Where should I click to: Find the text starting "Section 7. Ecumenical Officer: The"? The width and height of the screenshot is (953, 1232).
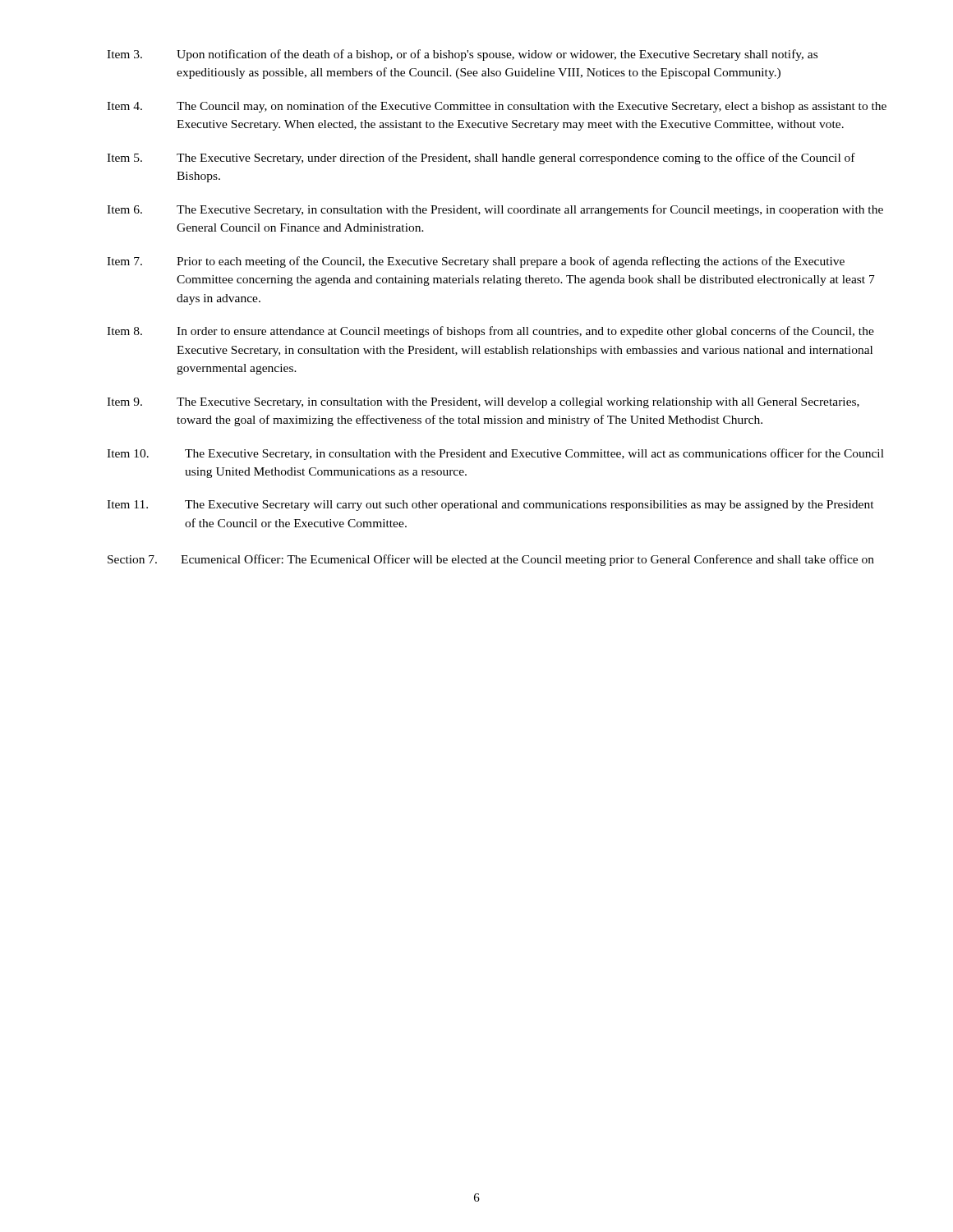coord(497,560)
